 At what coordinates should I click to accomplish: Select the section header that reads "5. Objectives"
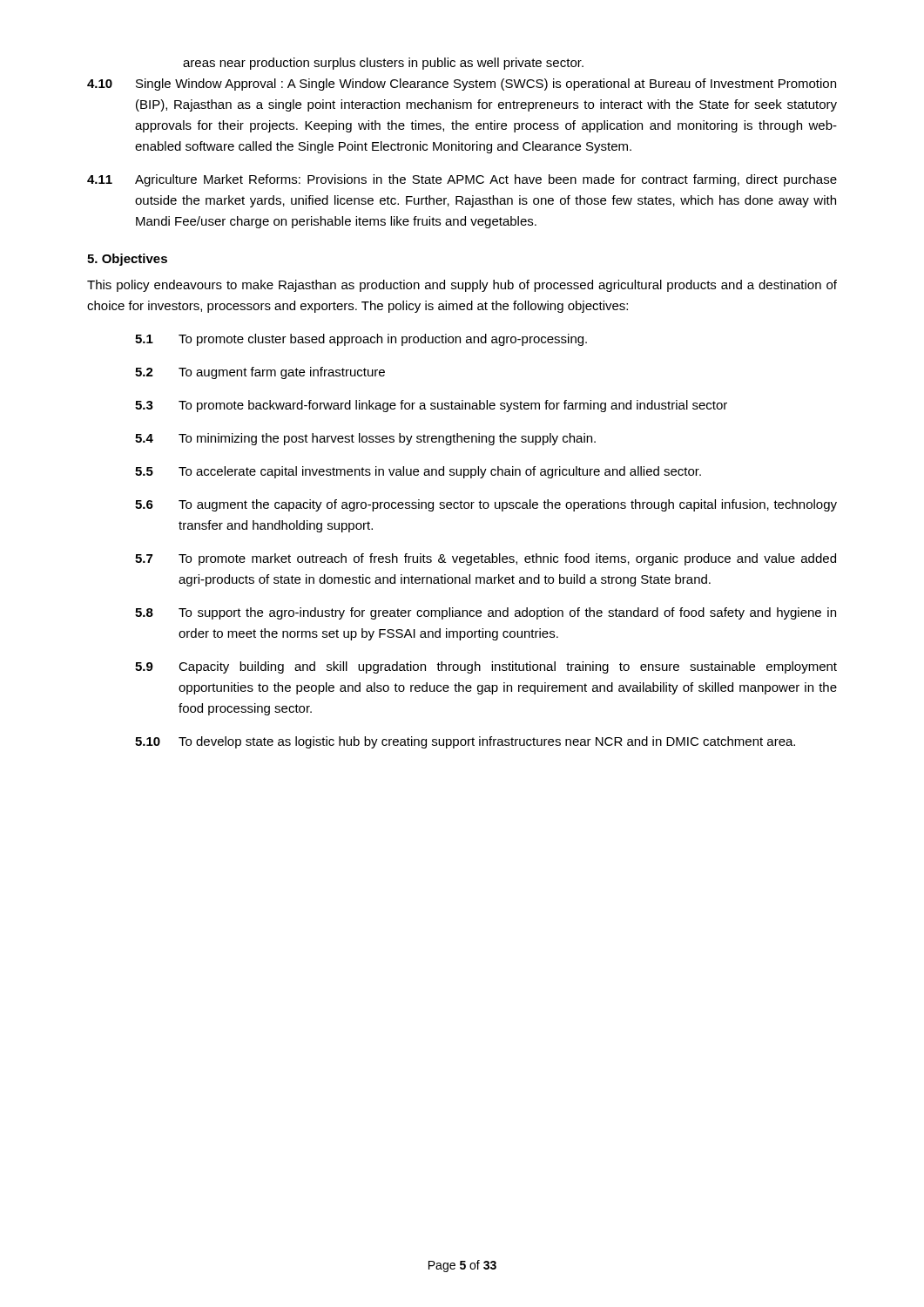coord(127,260)
